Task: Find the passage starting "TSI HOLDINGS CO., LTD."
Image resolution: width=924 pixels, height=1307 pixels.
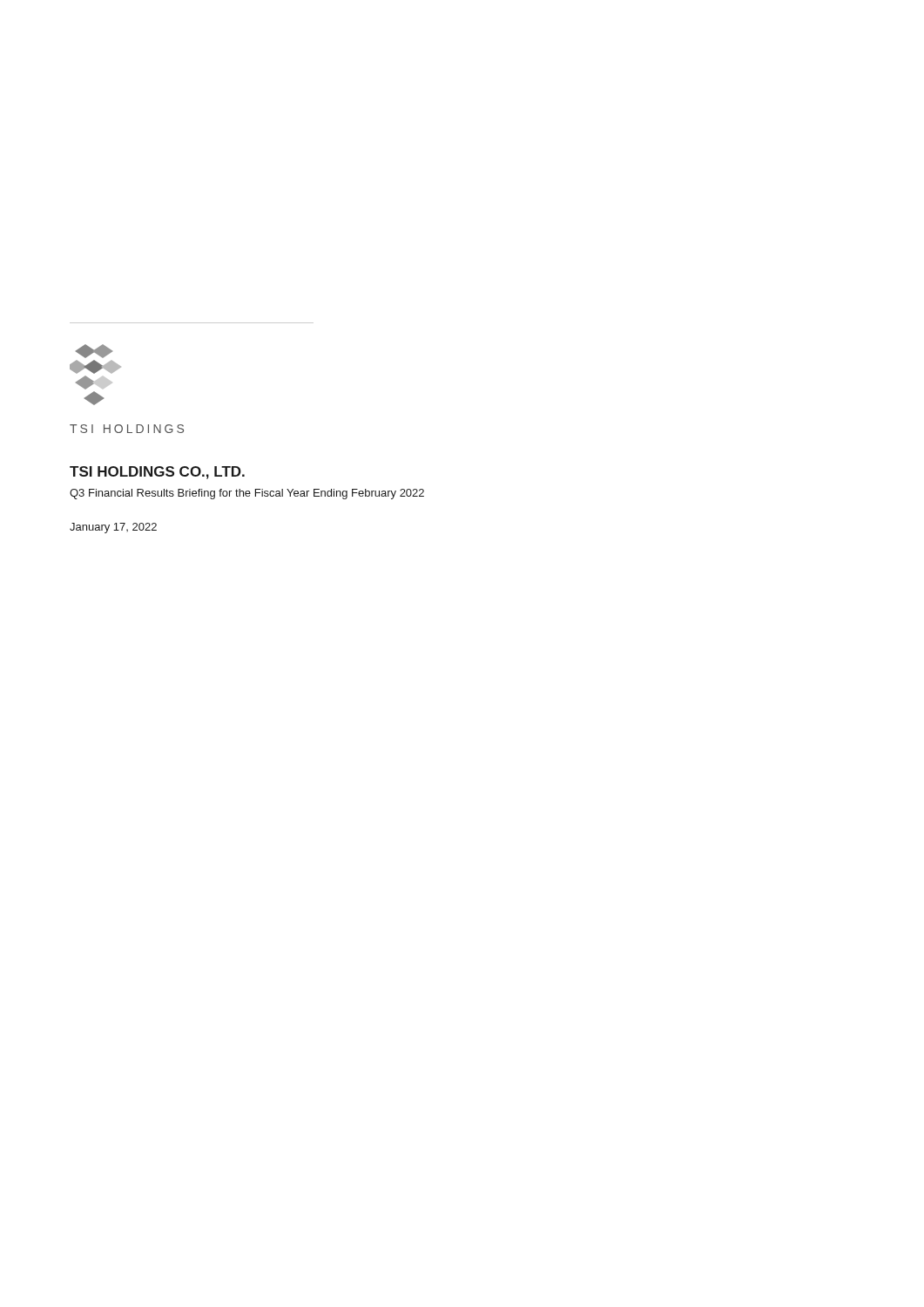Action: click(158, 472)
